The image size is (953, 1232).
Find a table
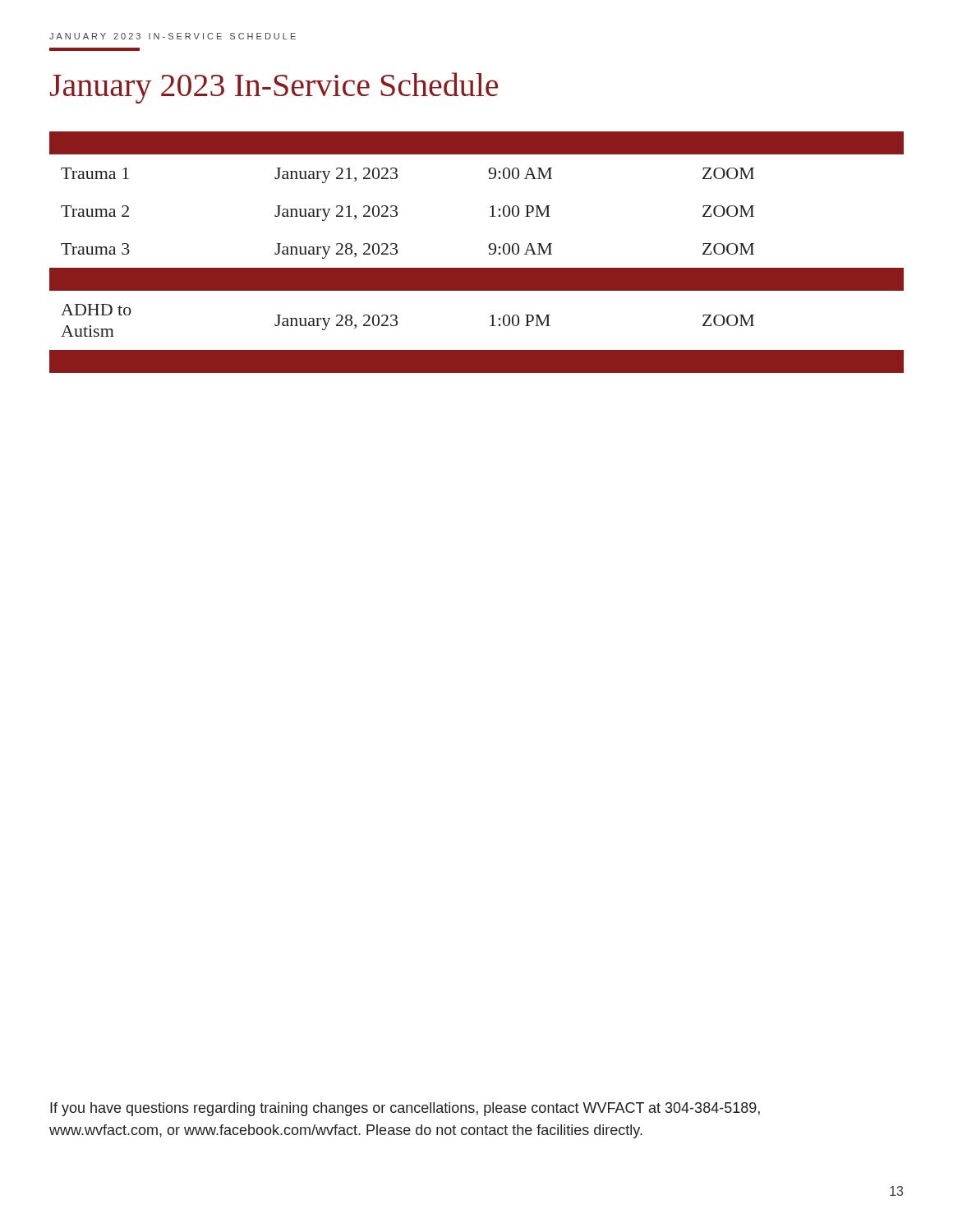point(476,252)
